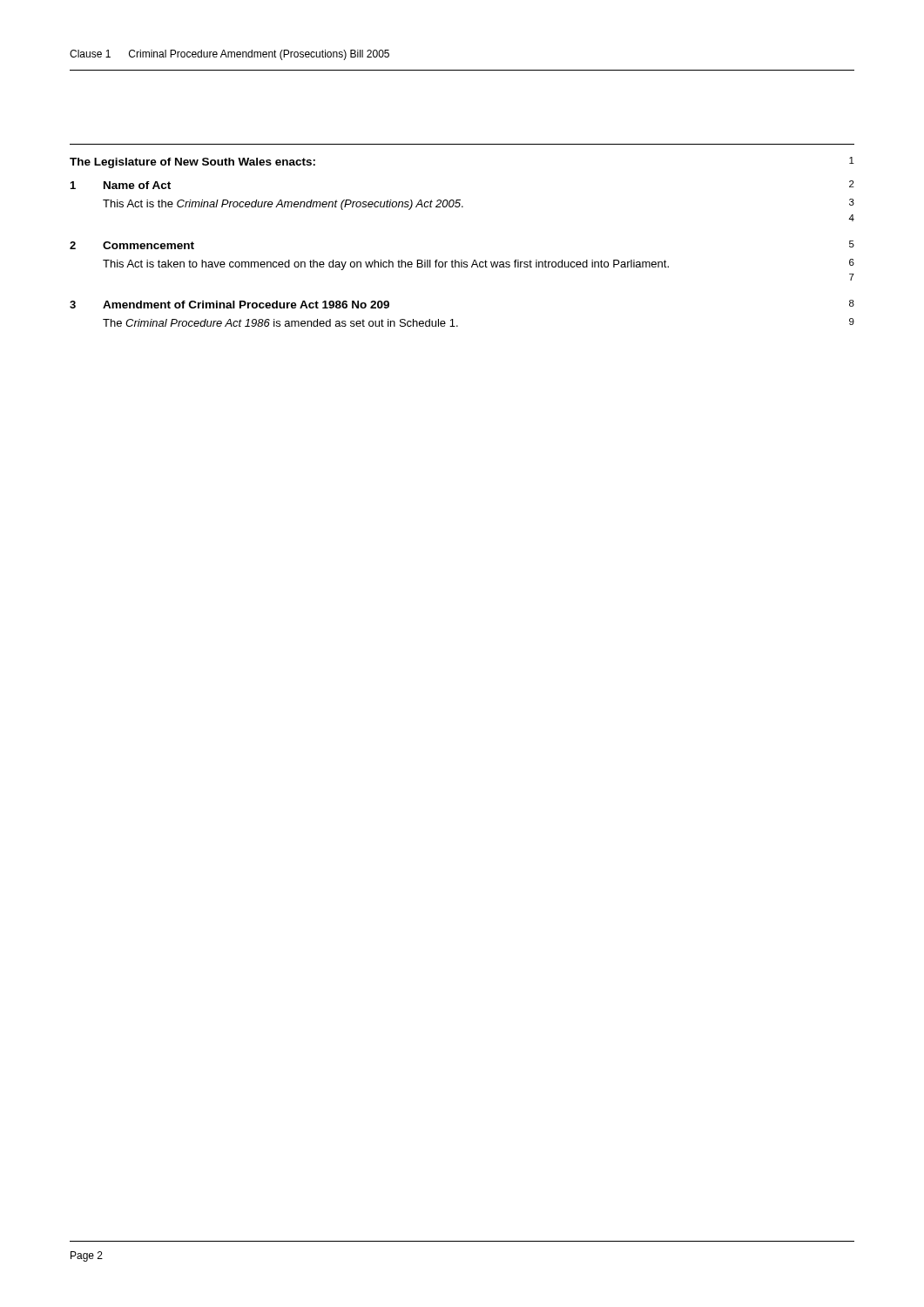Locate the text block containing "The Criminal Procedure Act 1986 is"
The width and height of the screenshot is (924, 1307).
tap(277, 322)
